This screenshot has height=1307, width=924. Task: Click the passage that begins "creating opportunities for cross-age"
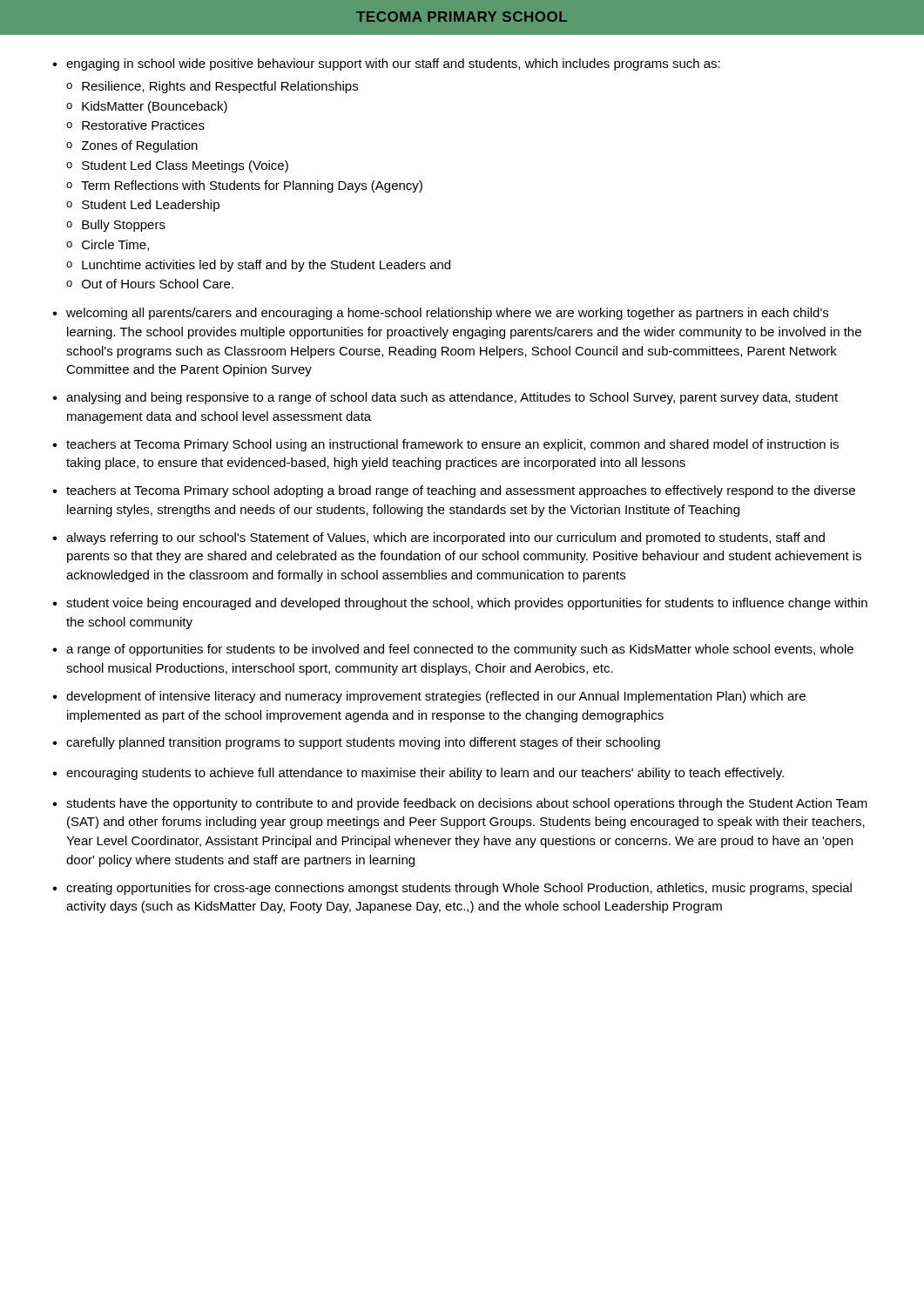[469, 897]
